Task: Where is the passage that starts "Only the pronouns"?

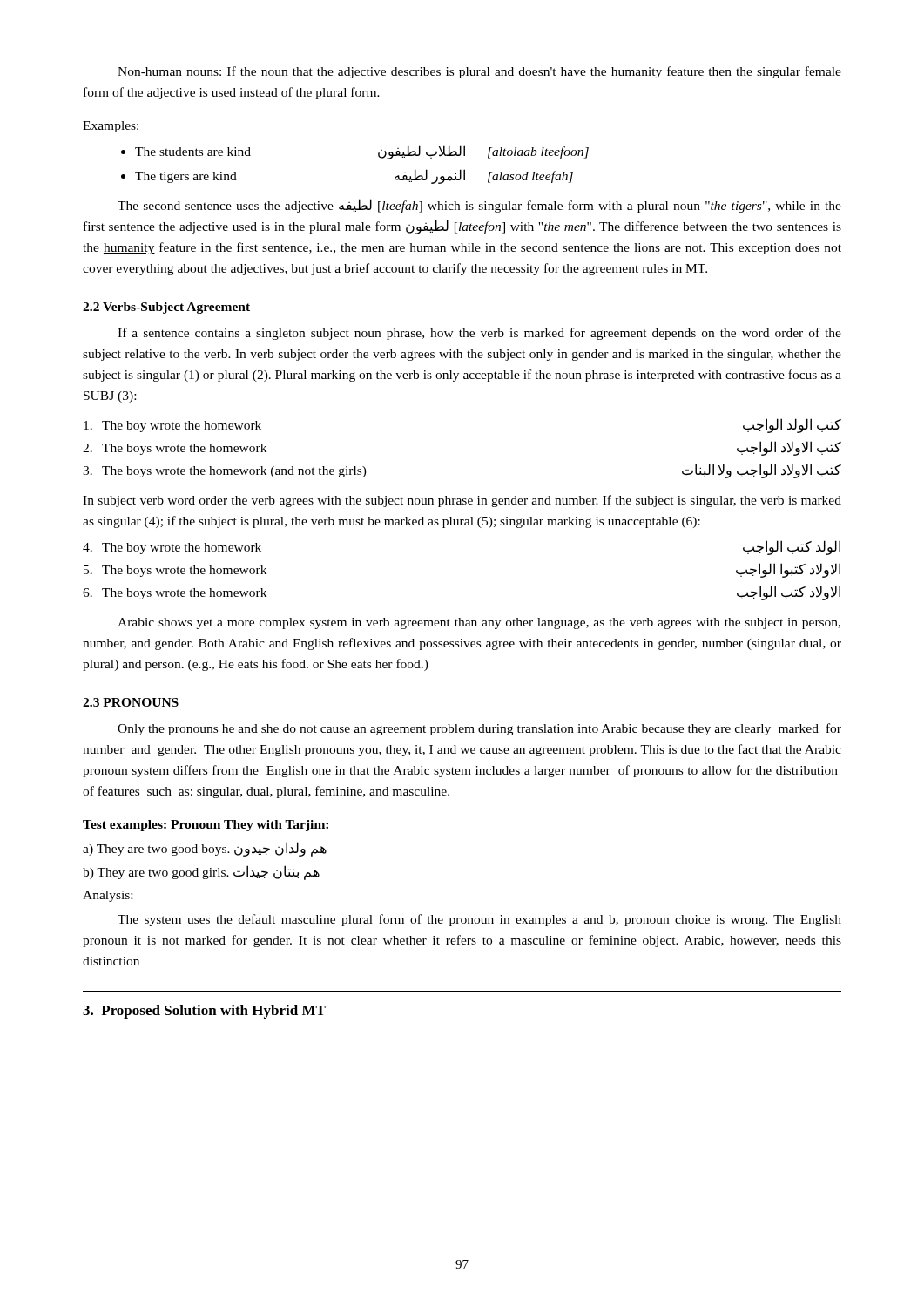Action: (x=462, y=760)
